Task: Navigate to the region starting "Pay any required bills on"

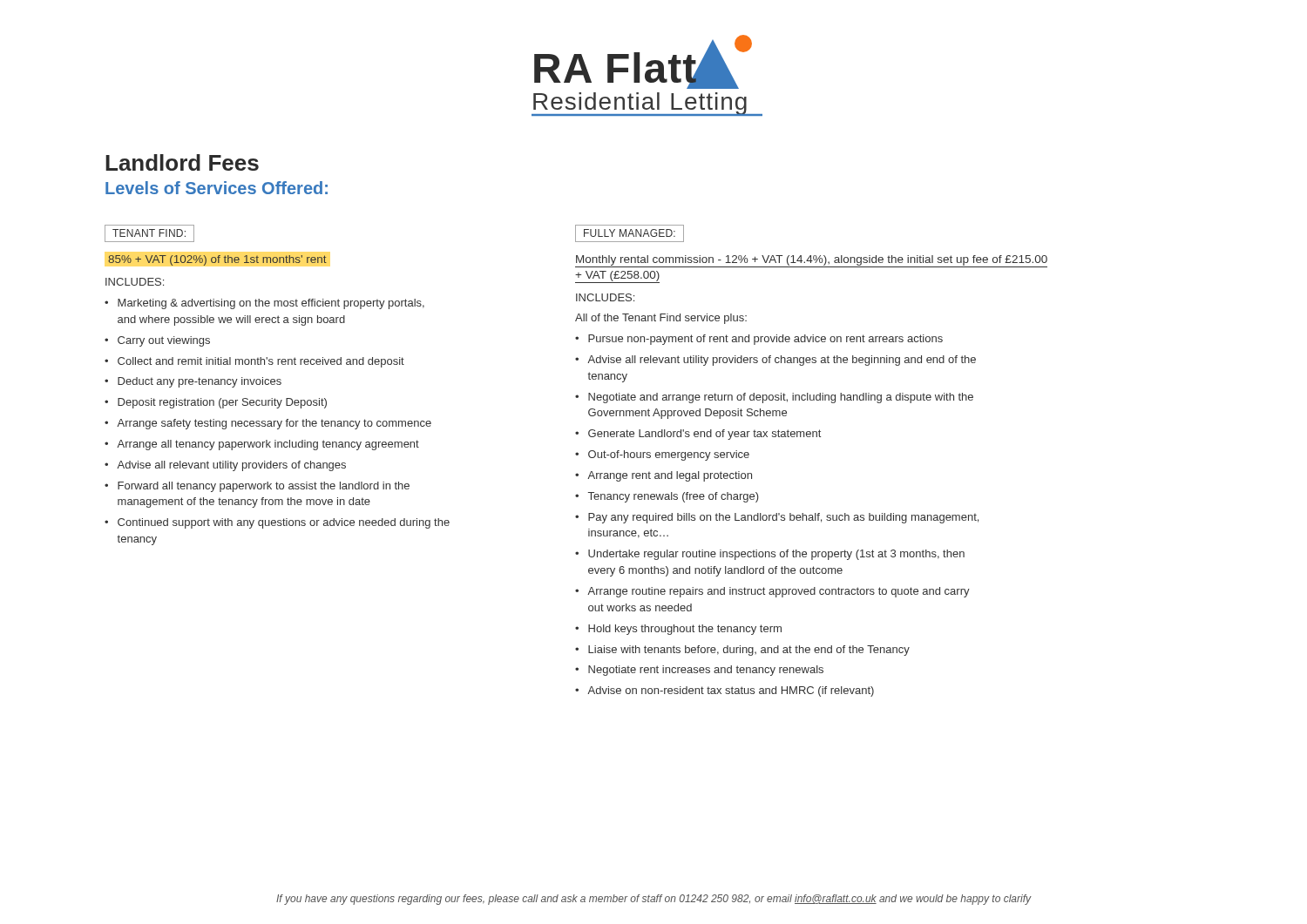Action: (784, 525)
